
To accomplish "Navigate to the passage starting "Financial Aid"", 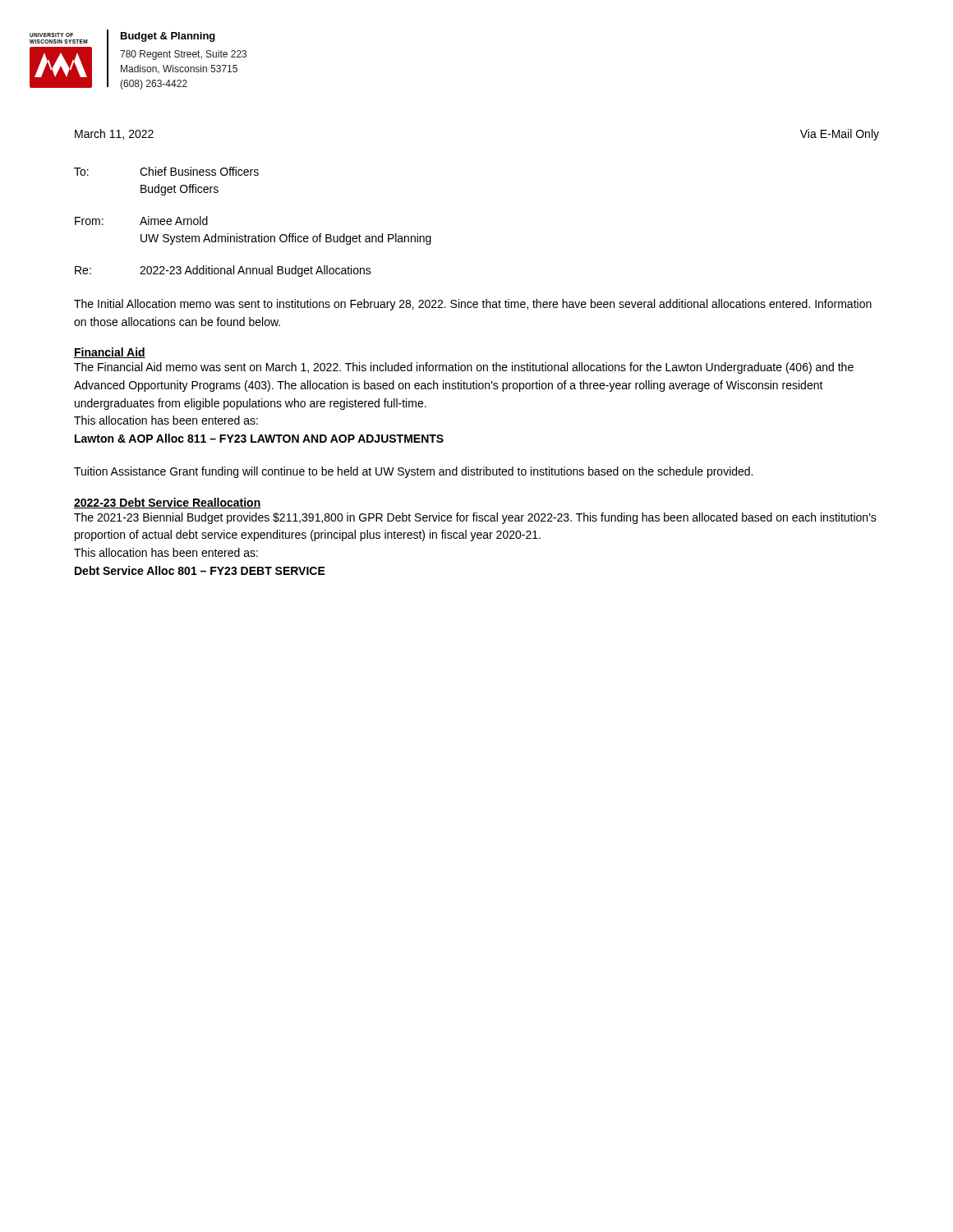I will click(x=109, y=353).
